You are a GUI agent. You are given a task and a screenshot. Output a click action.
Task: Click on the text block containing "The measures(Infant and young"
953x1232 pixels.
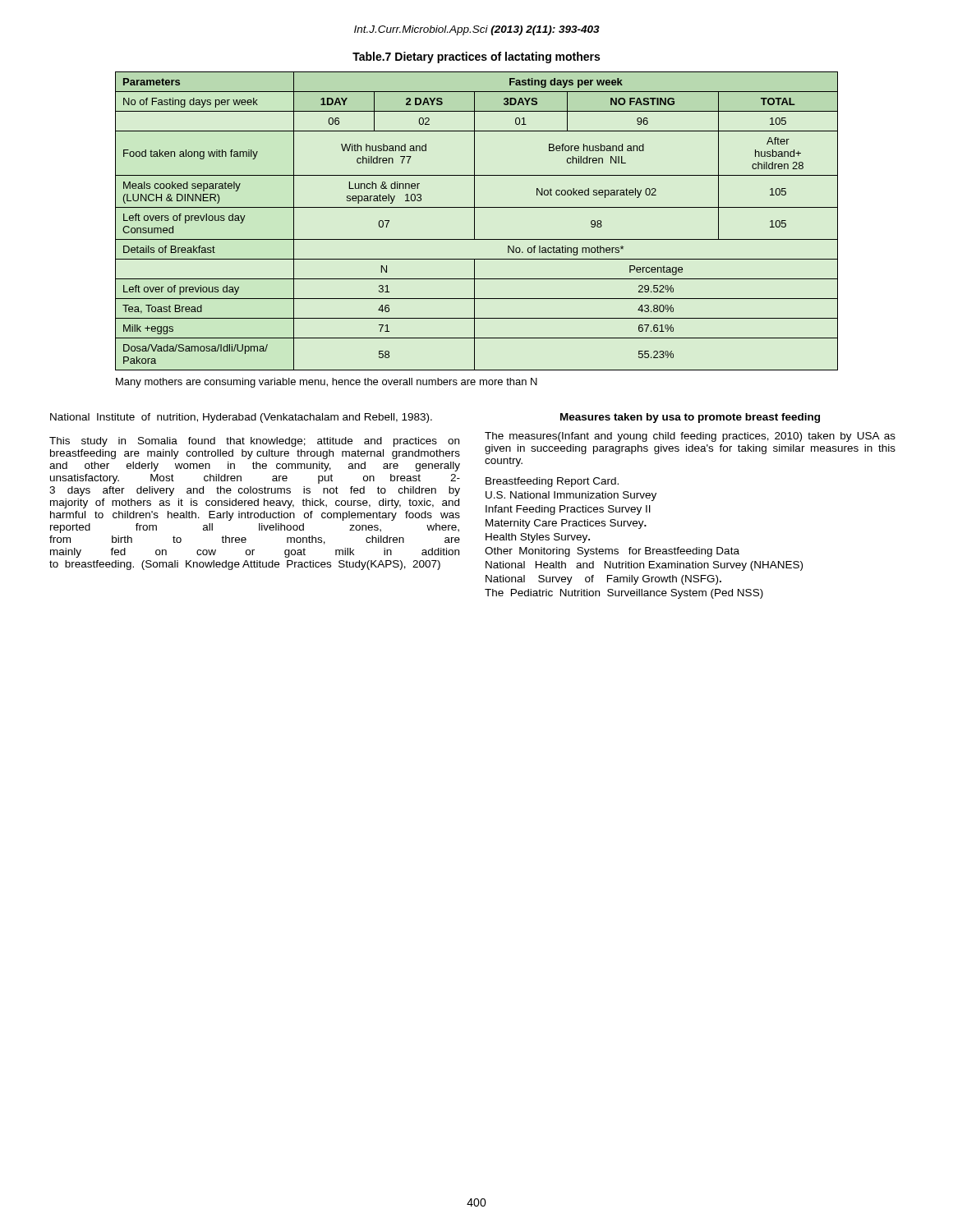[690, 448]
